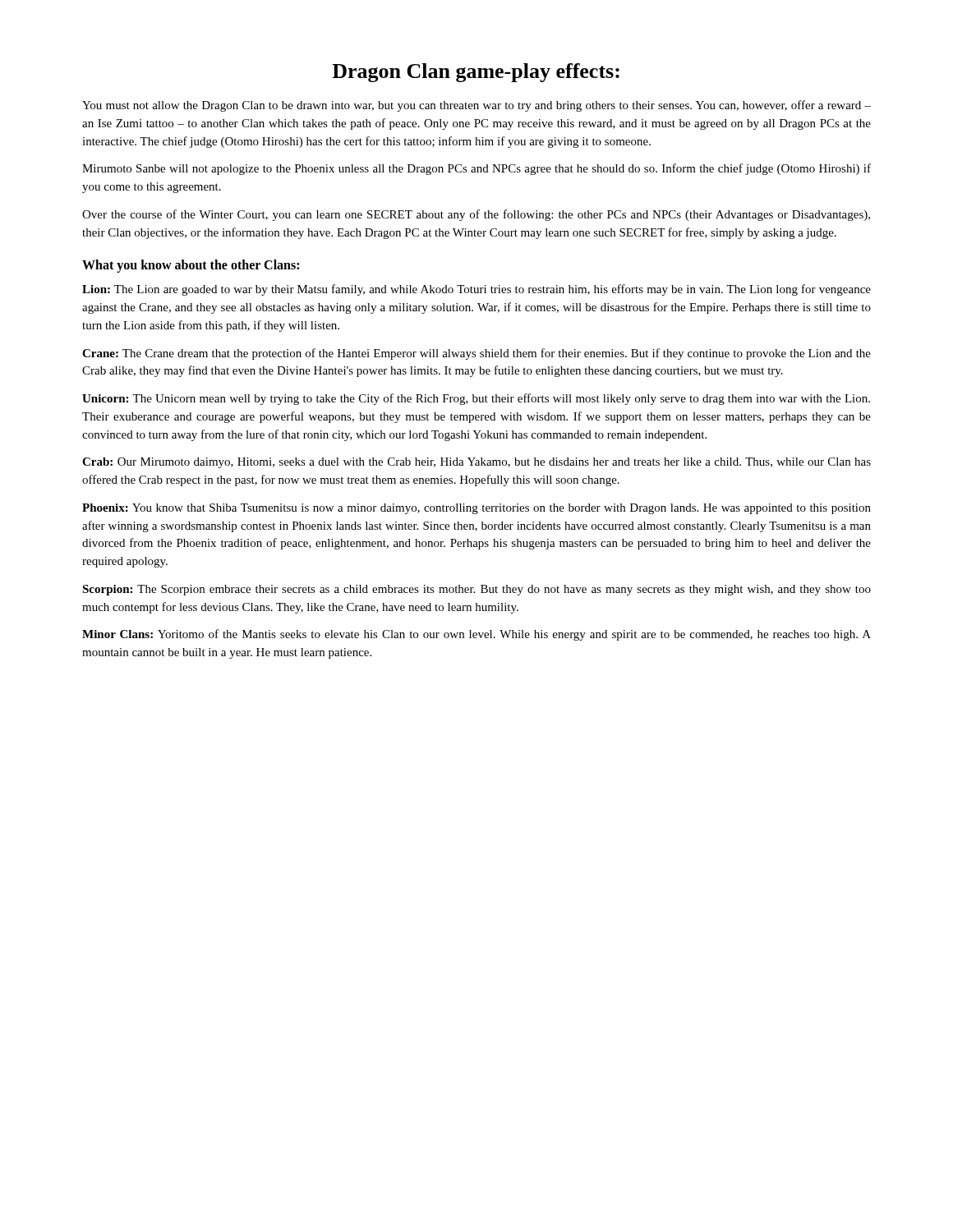Click on the text block starting "Over the course"
Screen dimensions: 1232x953
pos(476,223)
